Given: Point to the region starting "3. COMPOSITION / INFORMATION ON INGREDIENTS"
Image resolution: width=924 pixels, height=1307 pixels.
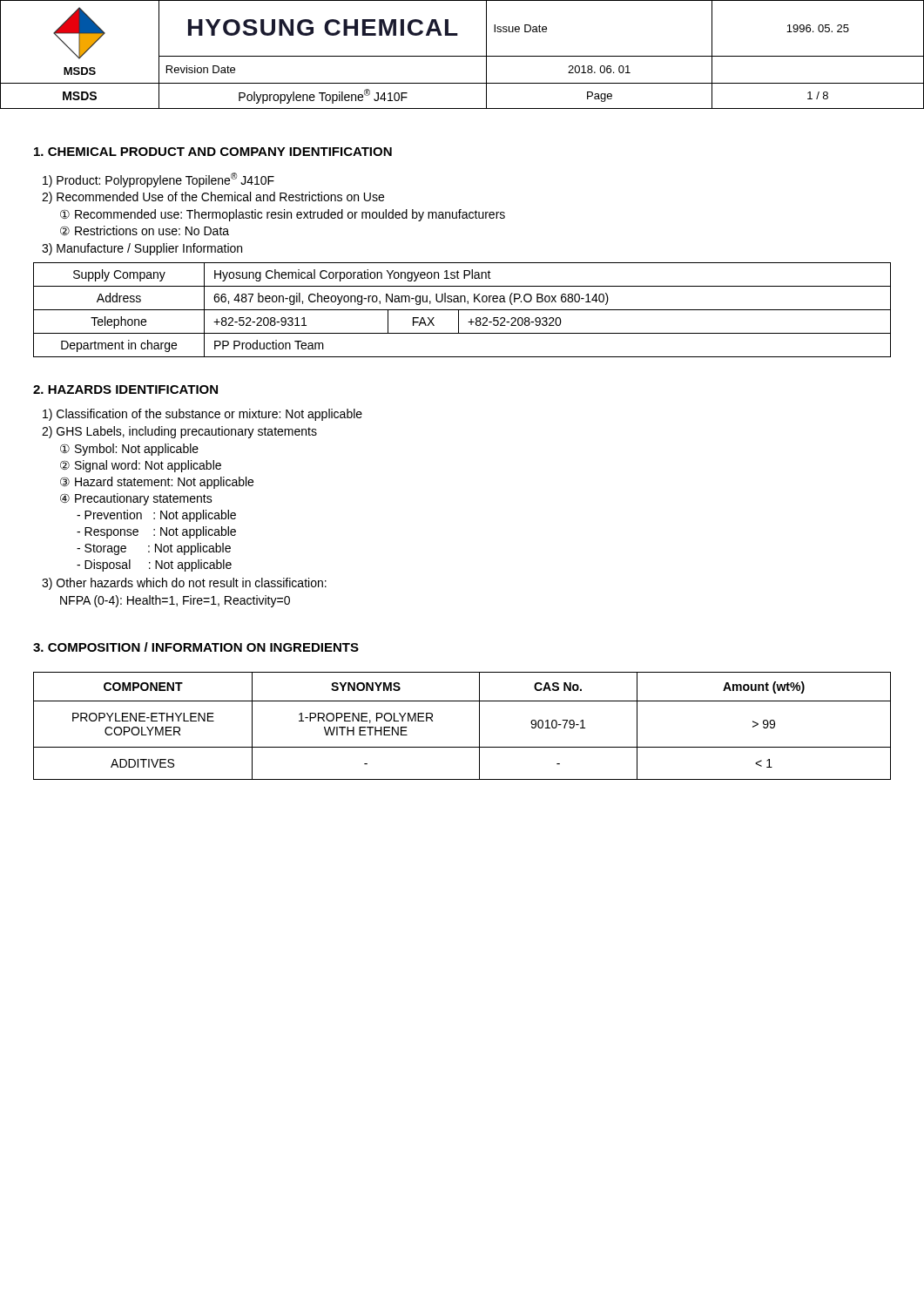Looking at the screenshot, I should 196,647.
